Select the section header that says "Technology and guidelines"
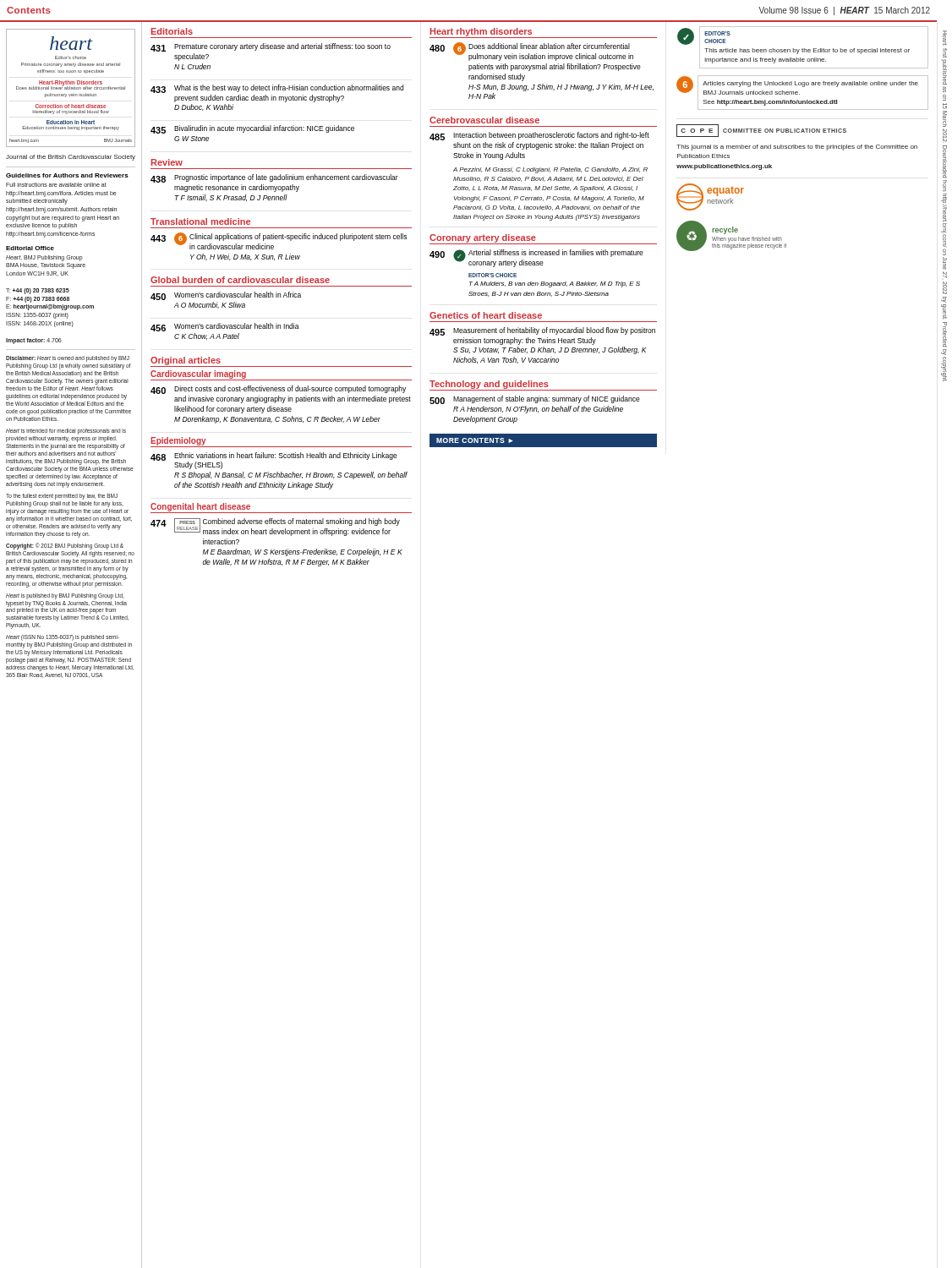Image resolution: width=952 pixels, height=1268 pixels. point(489,384)
